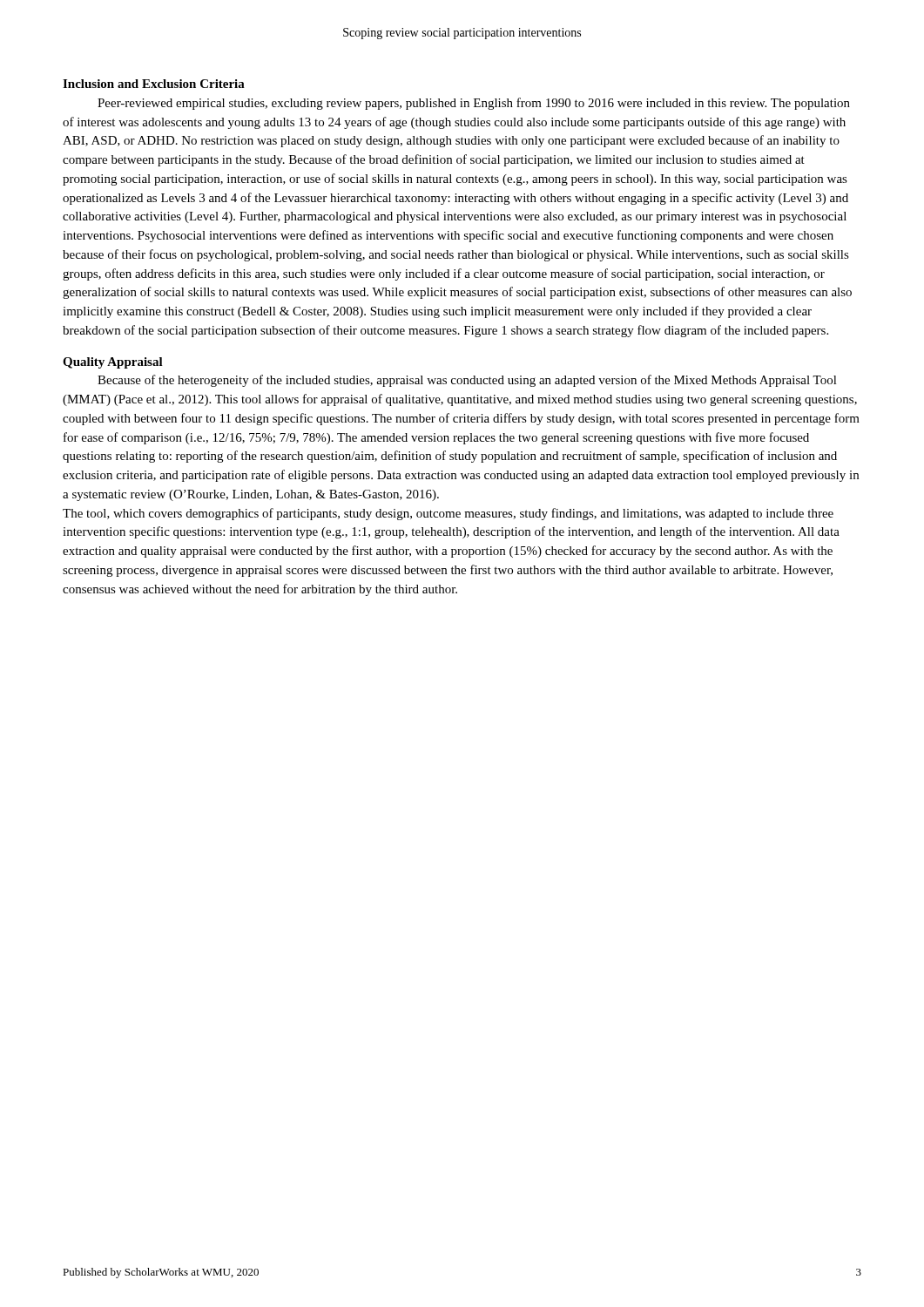
Task: Select the region starting "Inclusion and Exclusion"
Action: pos(154,84)
